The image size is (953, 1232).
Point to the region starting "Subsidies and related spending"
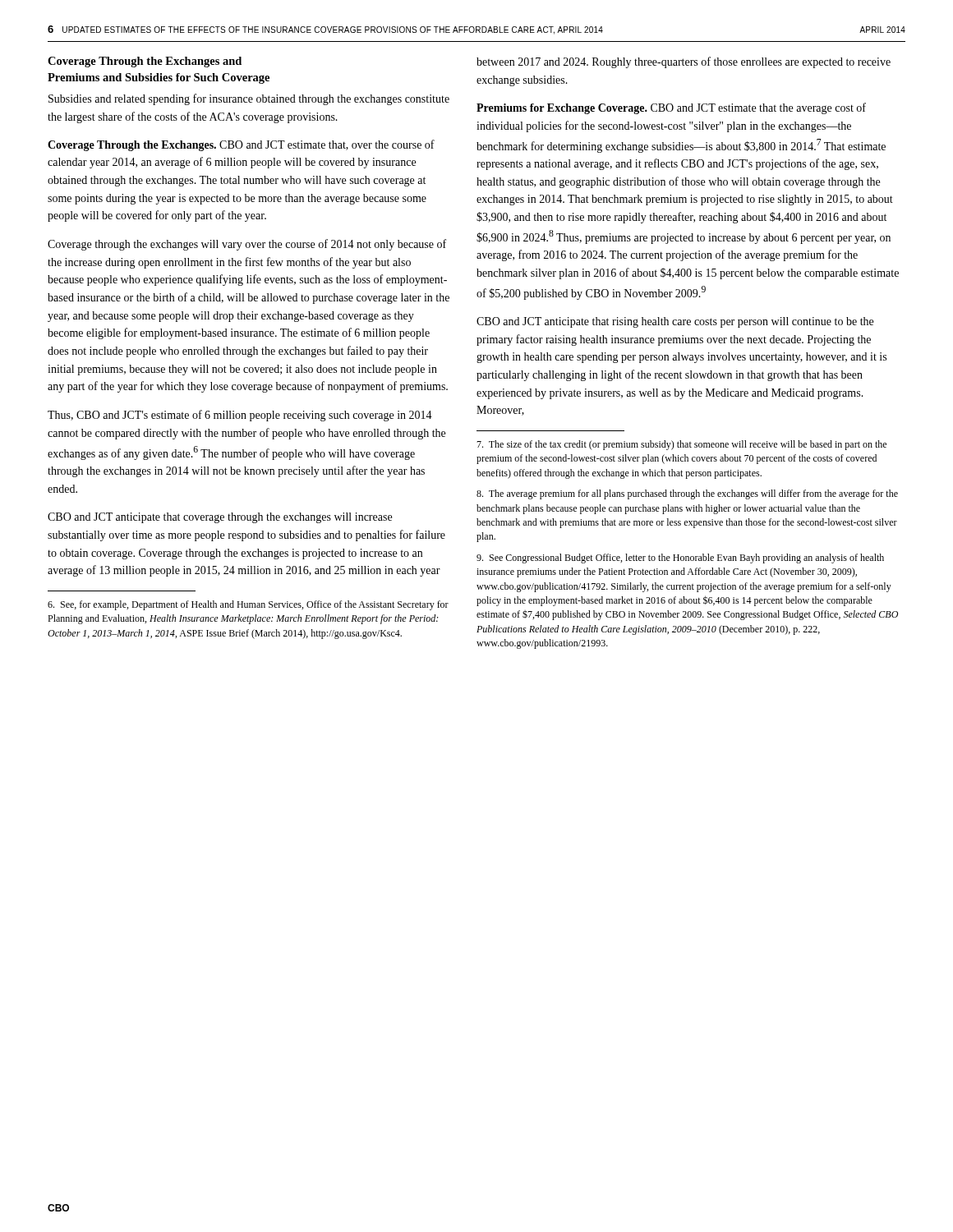tap(249, 108)
